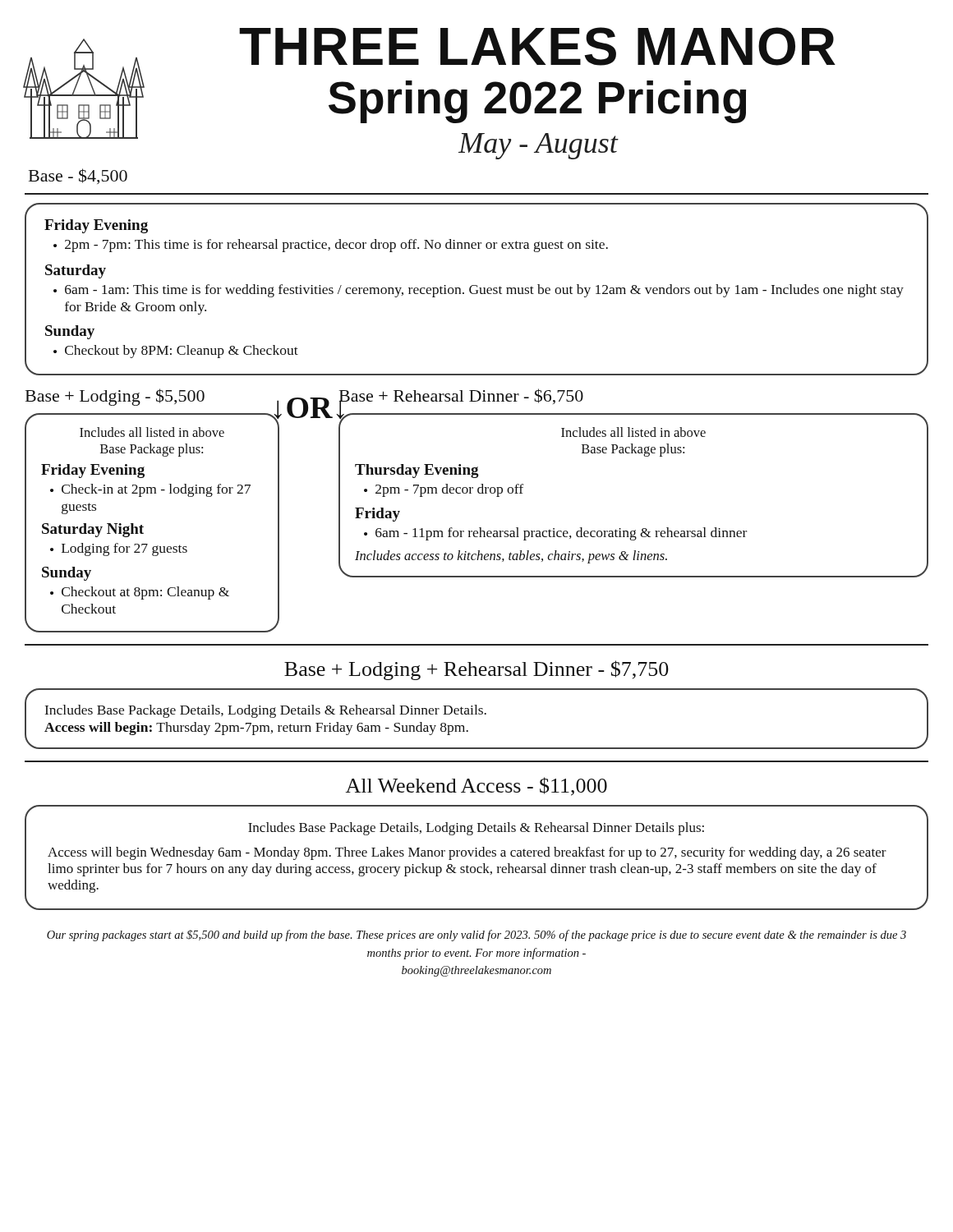Navigate to the region starting "• Lodging for 27"

118,549
